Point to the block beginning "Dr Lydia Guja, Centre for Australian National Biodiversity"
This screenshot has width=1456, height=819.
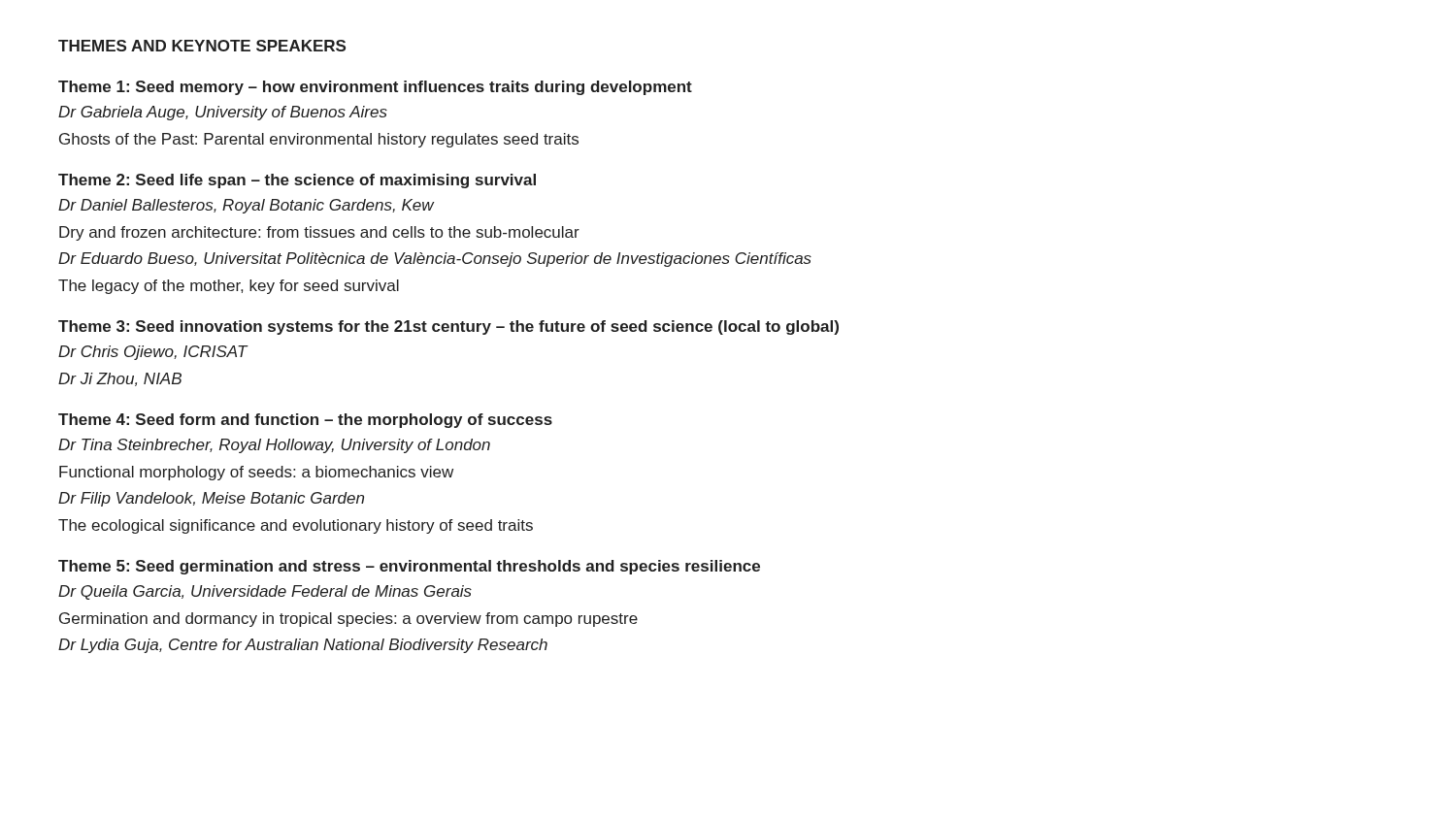pyautogui.click(x=303, y=645)
